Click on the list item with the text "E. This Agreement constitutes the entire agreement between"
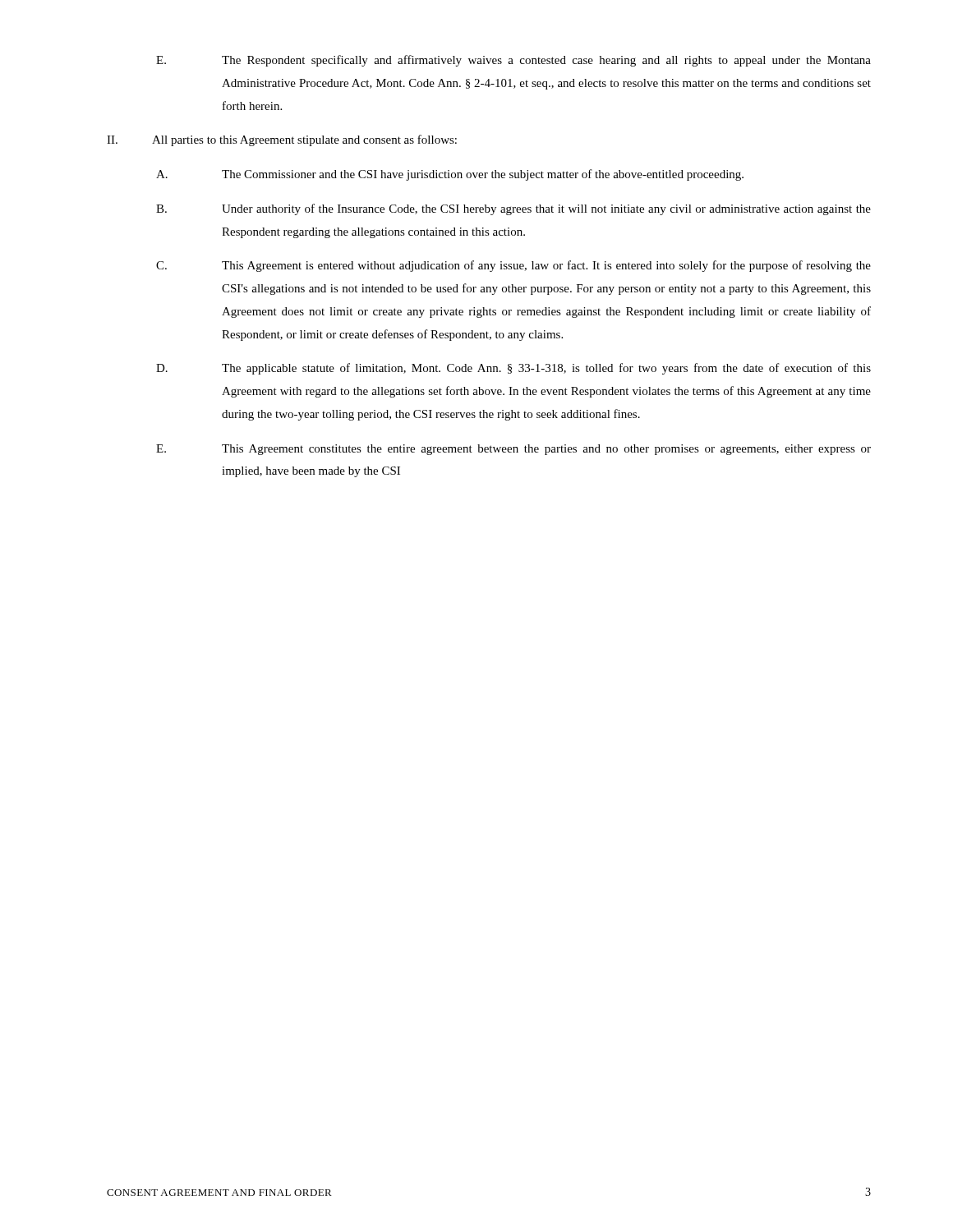This screenshot has height=1232, width=953. [489, 460]
